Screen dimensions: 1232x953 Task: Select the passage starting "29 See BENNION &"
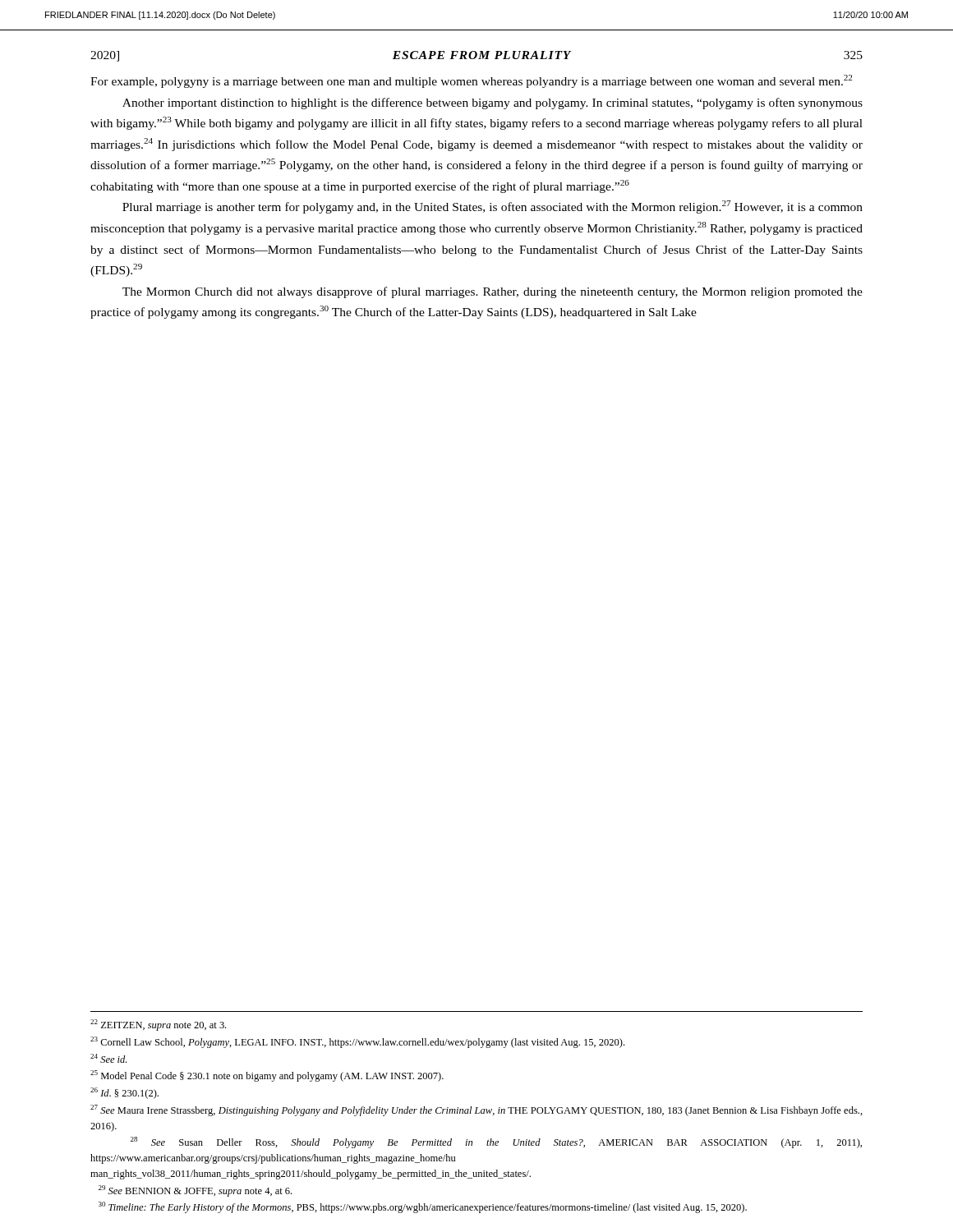191,1190
